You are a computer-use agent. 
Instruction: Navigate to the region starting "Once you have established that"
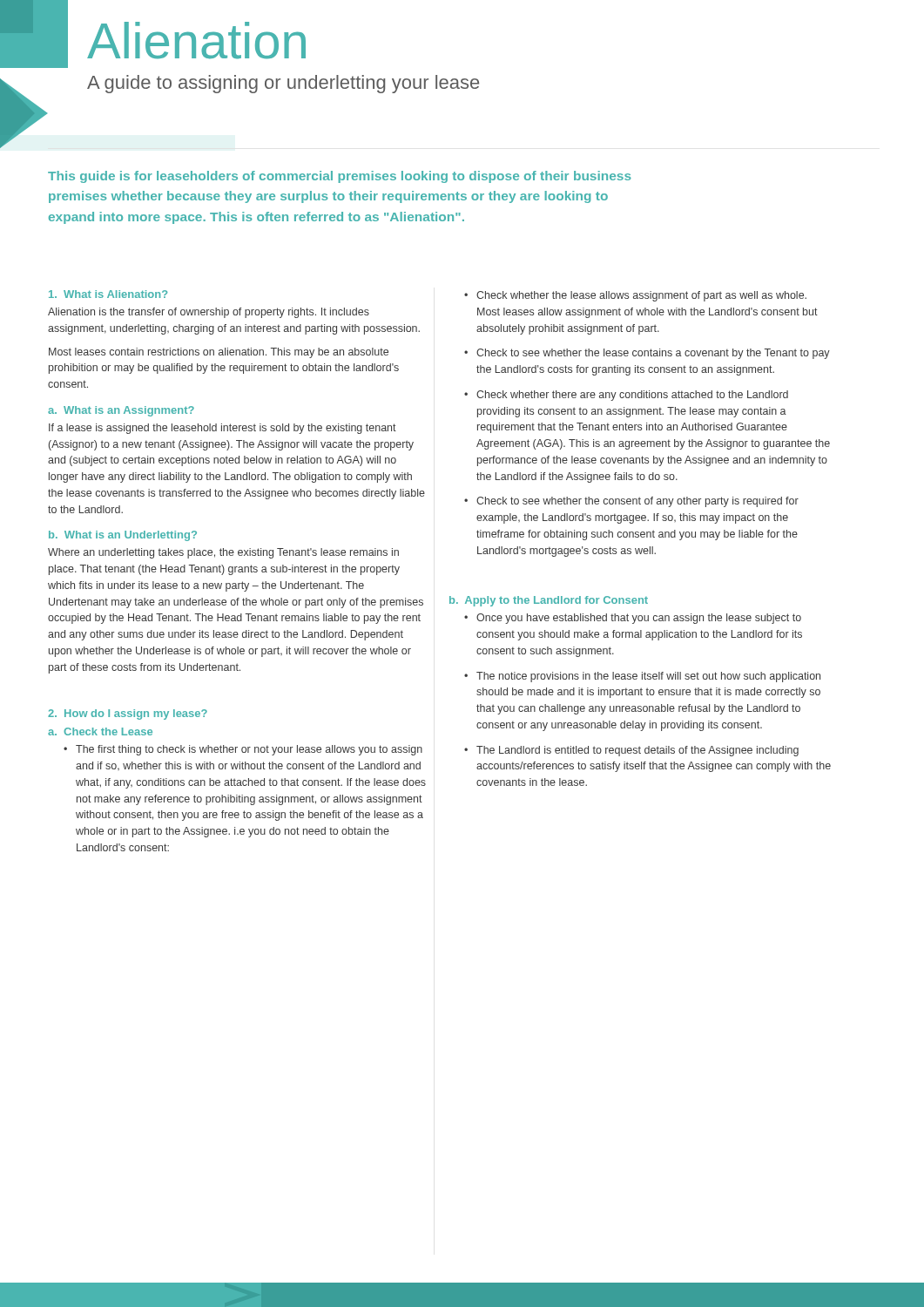640,635
